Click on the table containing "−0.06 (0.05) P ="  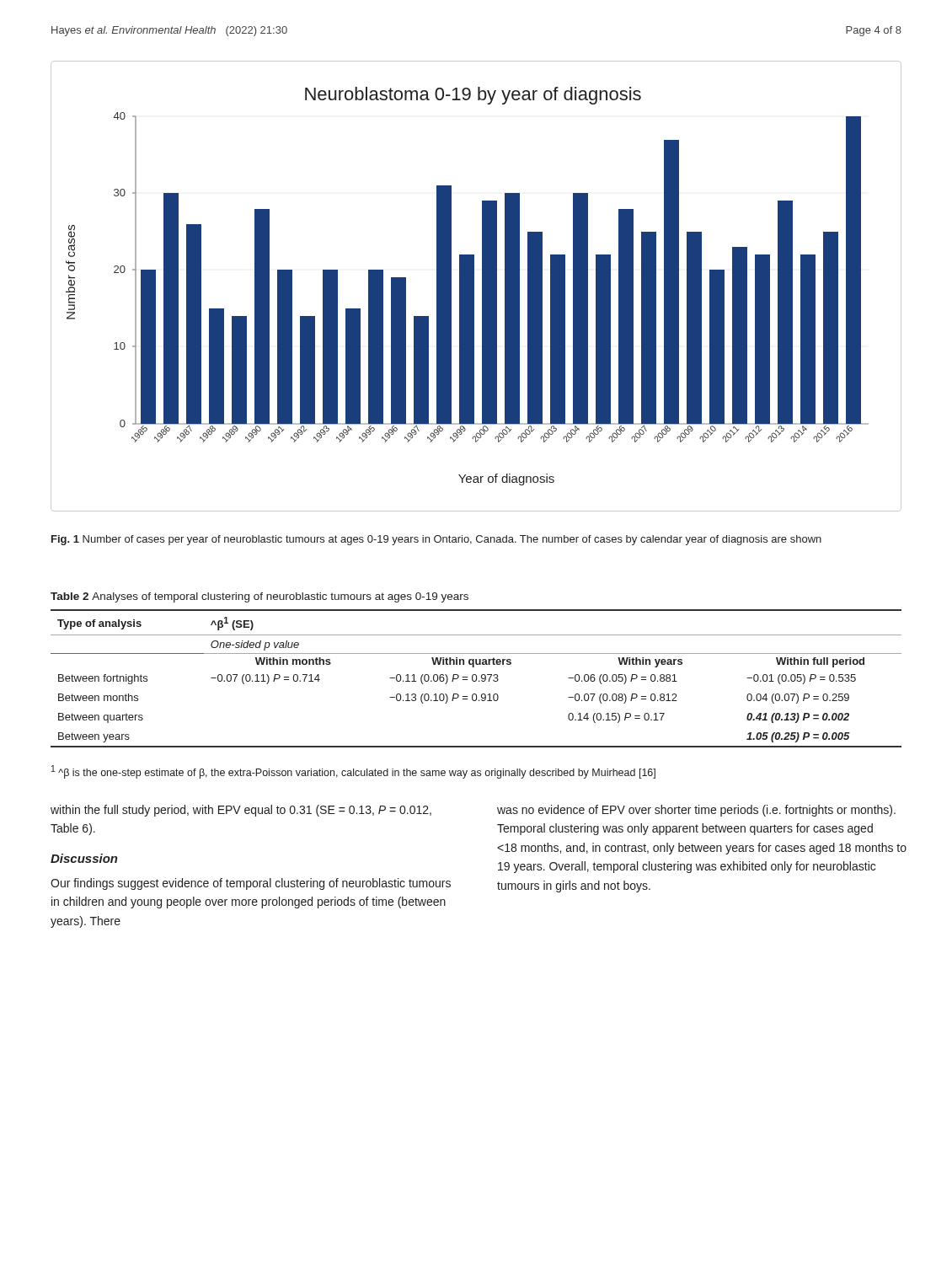click(476, 679)
